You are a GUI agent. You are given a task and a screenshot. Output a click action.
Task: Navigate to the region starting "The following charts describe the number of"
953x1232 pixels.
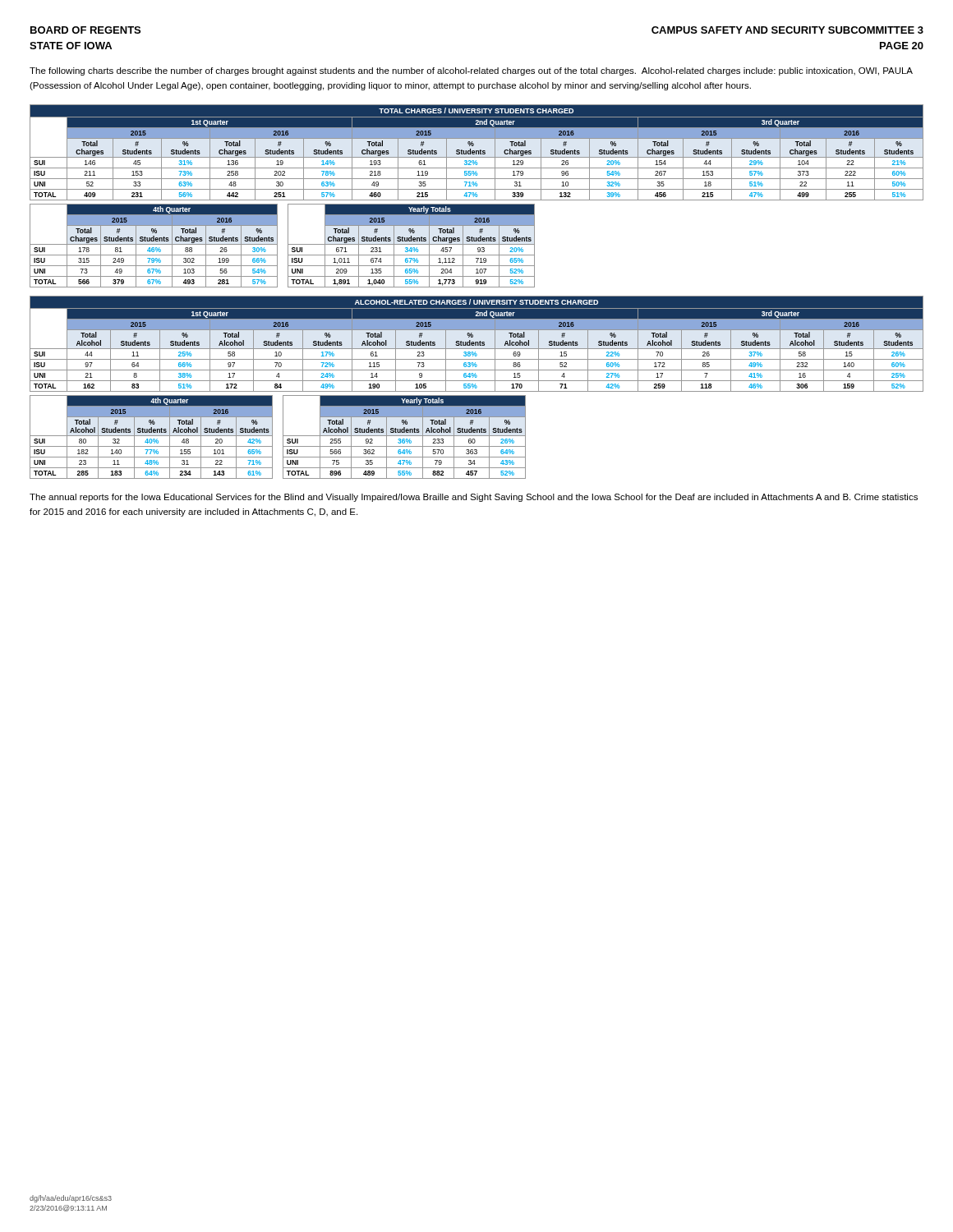pyautogui.click(x=471, y=78)
